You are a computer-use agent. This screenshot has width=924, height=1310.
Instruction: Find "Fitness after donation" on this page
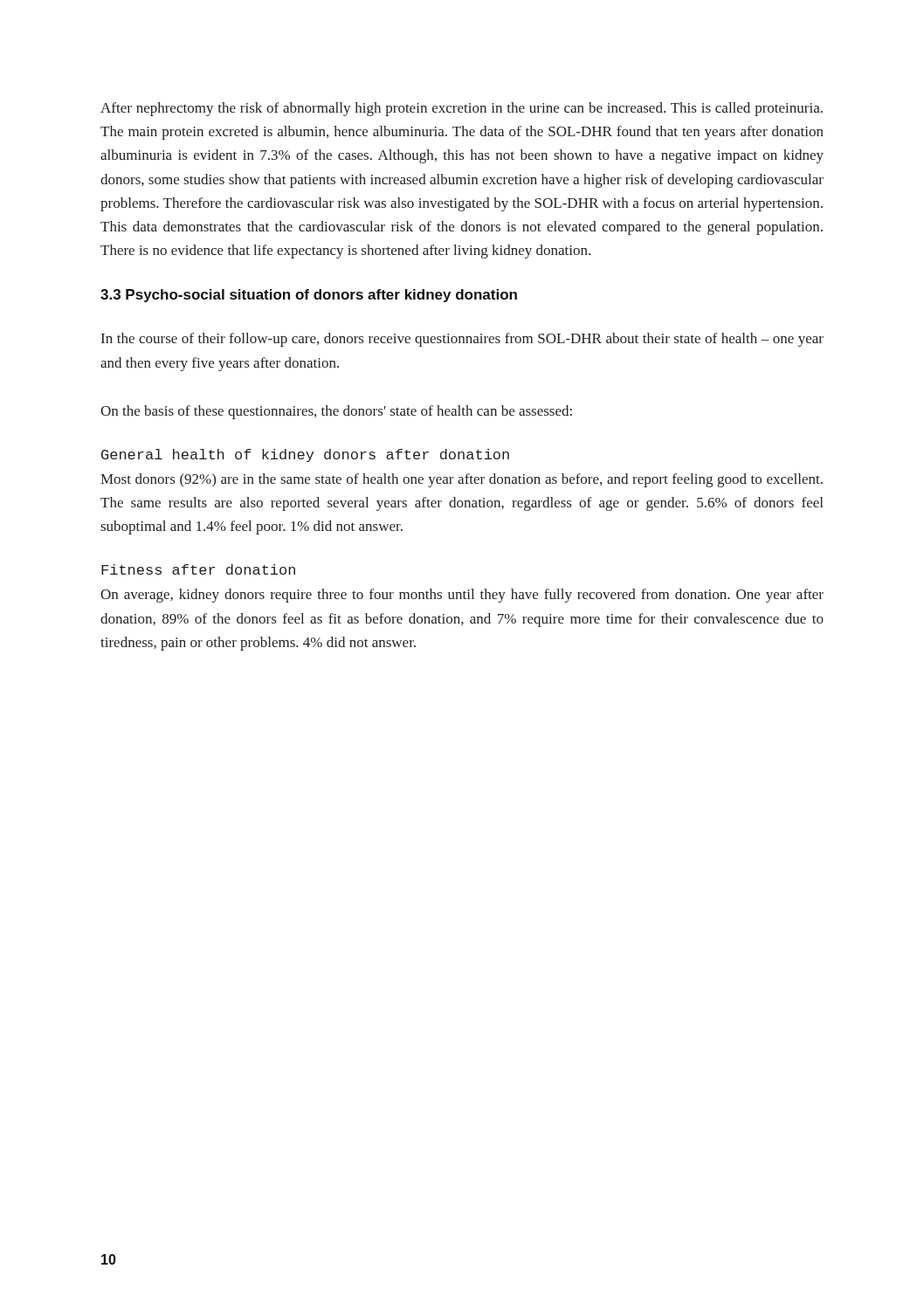[x=198, y=571]
